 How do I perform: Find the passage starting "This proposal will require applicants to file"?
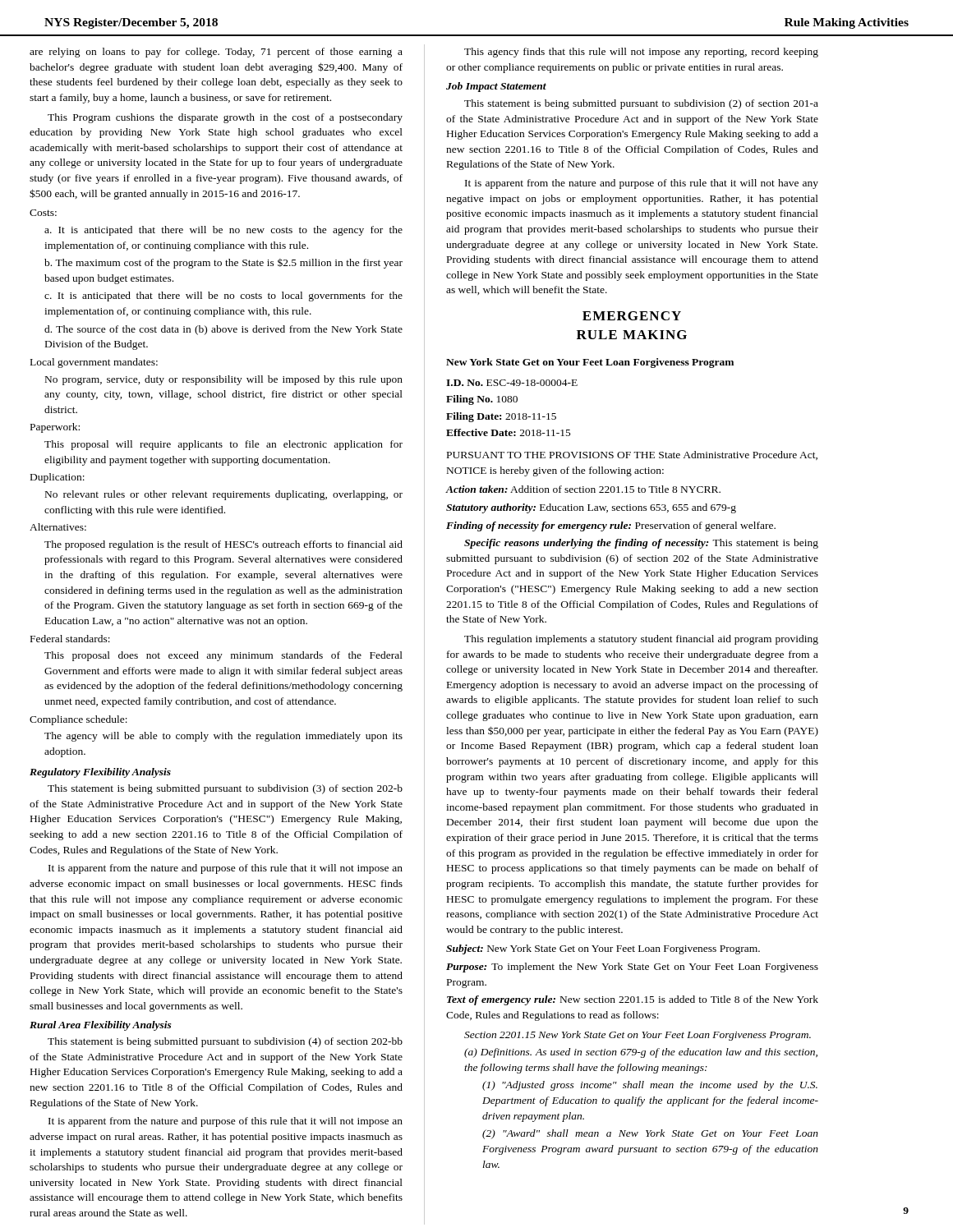[216, 452]
